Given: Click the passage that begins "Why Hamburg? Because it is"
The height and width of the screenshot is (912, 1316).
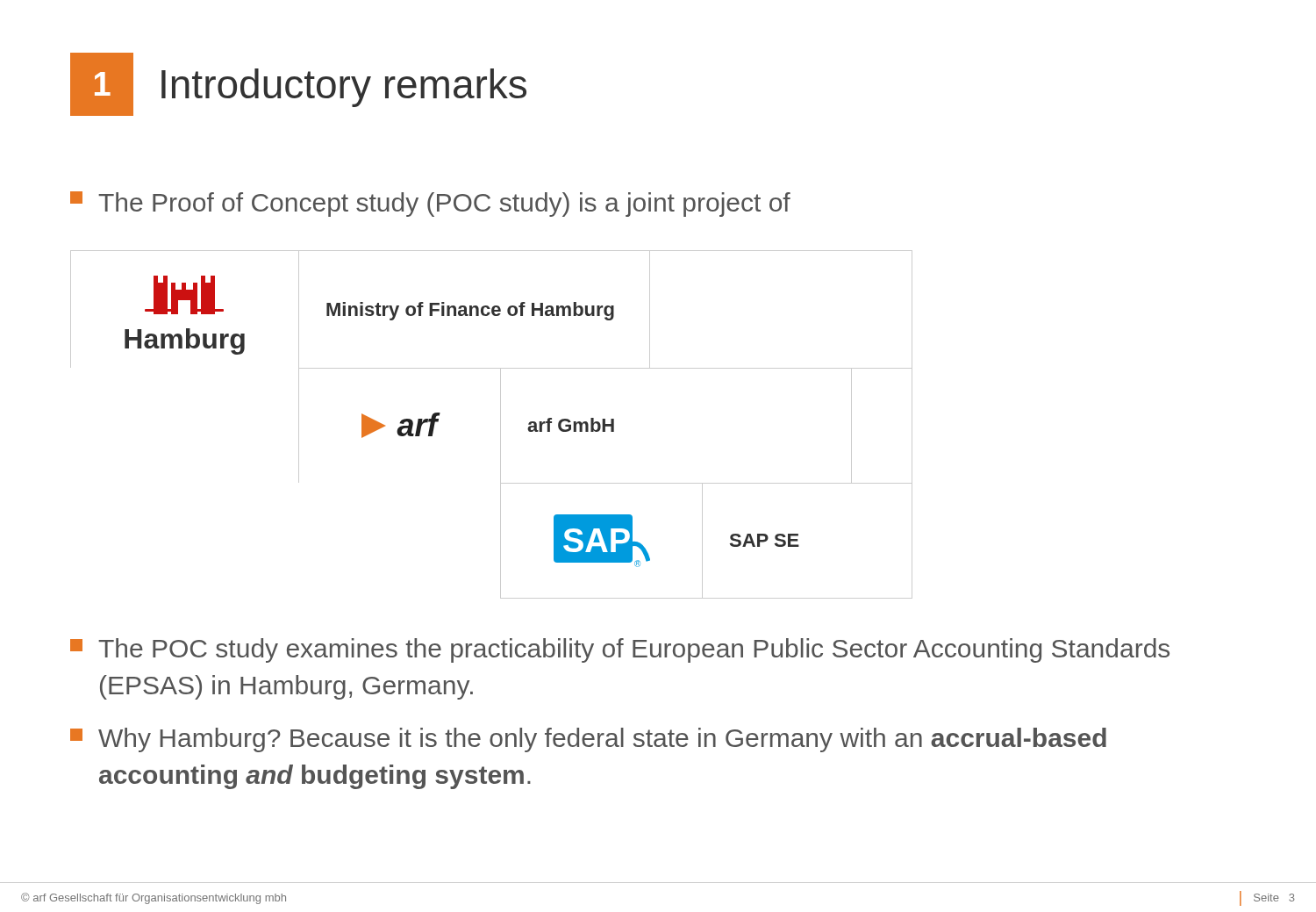Looking at the screenshot, I should coord(658,757).
